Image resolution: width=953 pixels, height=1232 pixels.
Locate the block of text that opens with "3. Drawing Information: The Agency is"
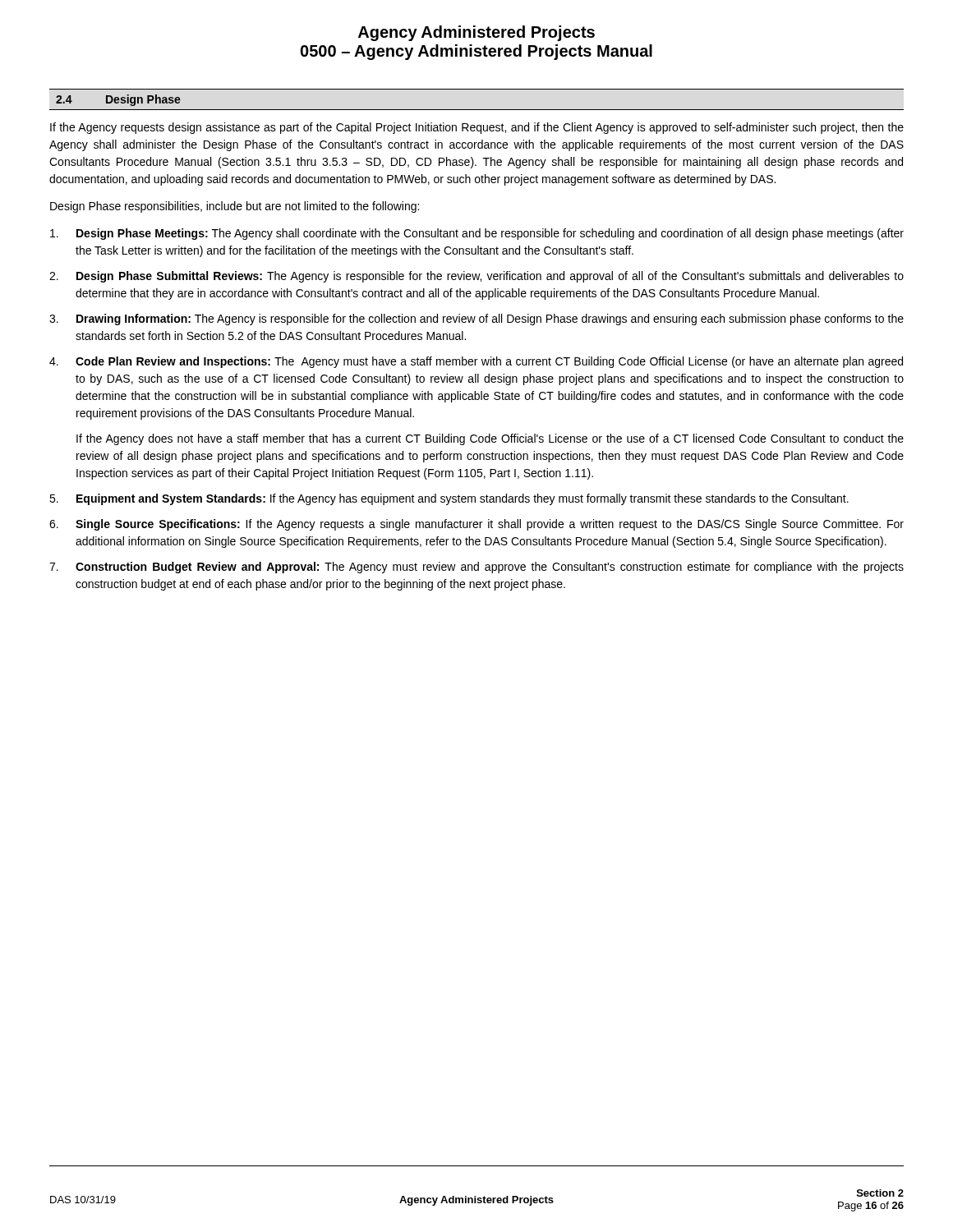coord(476,328)
